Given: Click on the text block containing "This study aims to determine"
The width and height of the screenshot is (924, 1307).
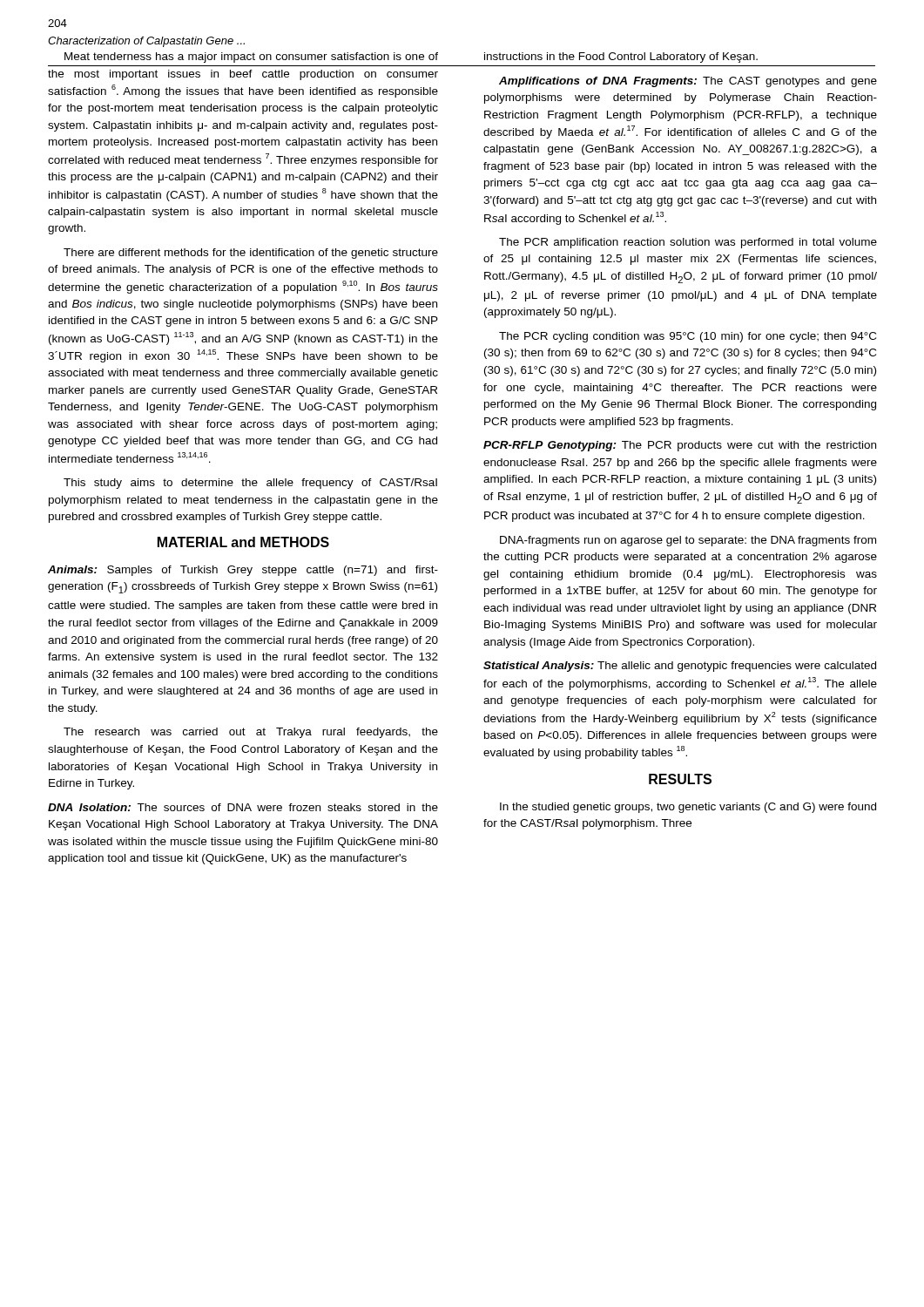Looking at the screenshot, I should tap(243, 500).
